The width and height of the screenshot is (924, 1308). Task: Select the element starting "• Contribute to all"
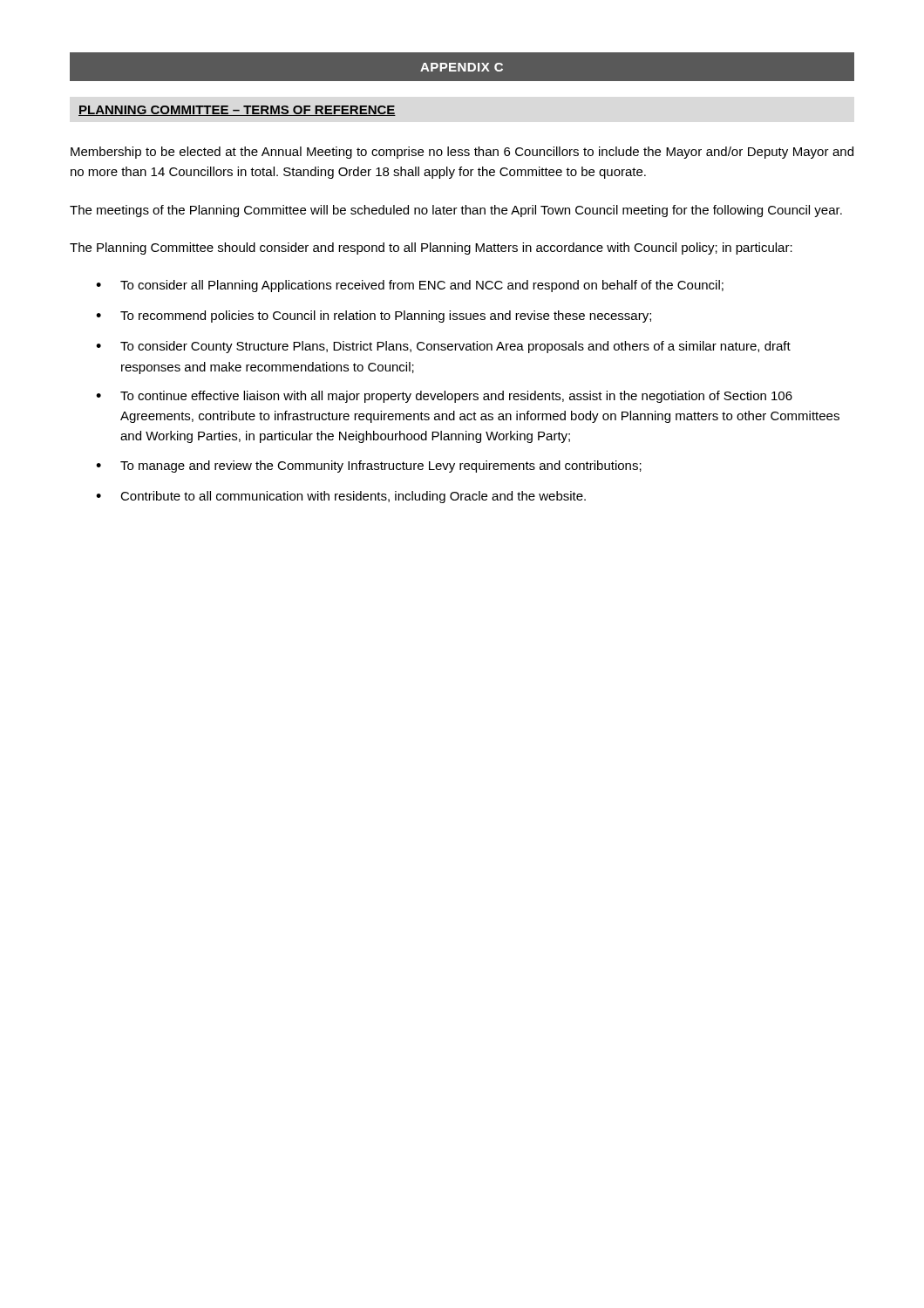[x=475, y=497]
